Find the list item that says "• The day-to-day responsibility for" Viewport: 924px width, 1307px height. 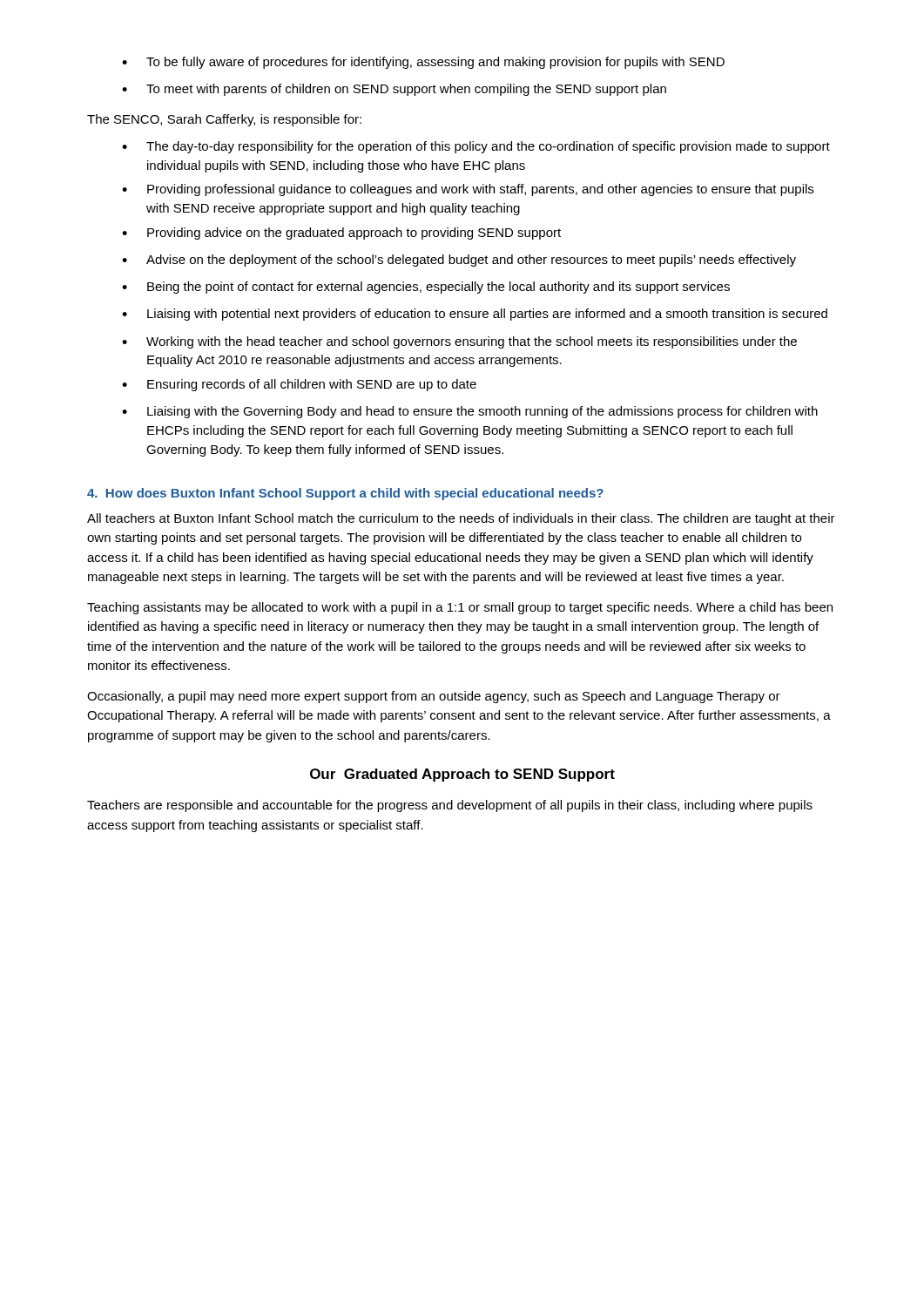[x=479, y=156]
